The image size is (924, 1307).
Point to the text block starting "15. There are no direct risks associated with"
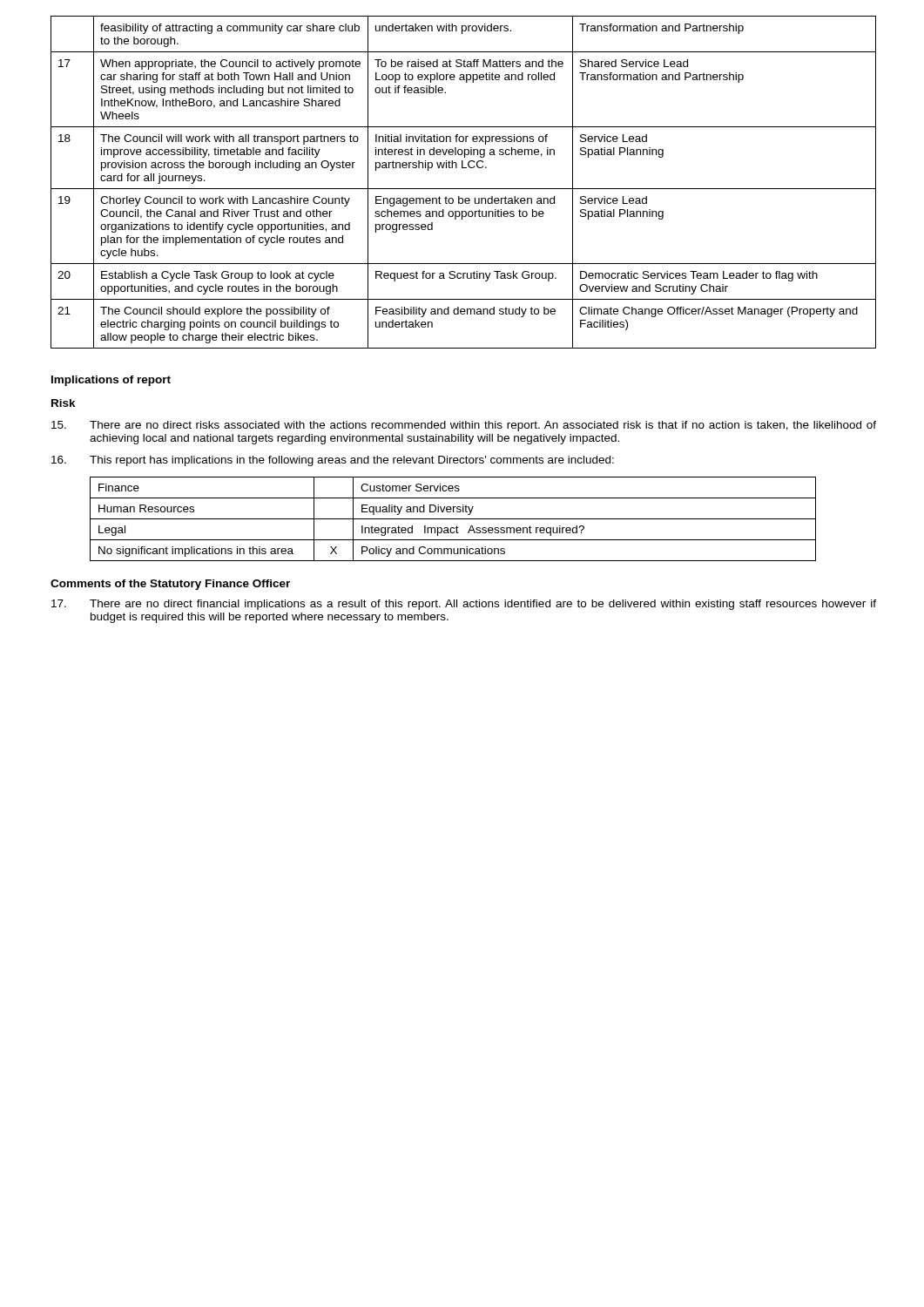(463, 431)
